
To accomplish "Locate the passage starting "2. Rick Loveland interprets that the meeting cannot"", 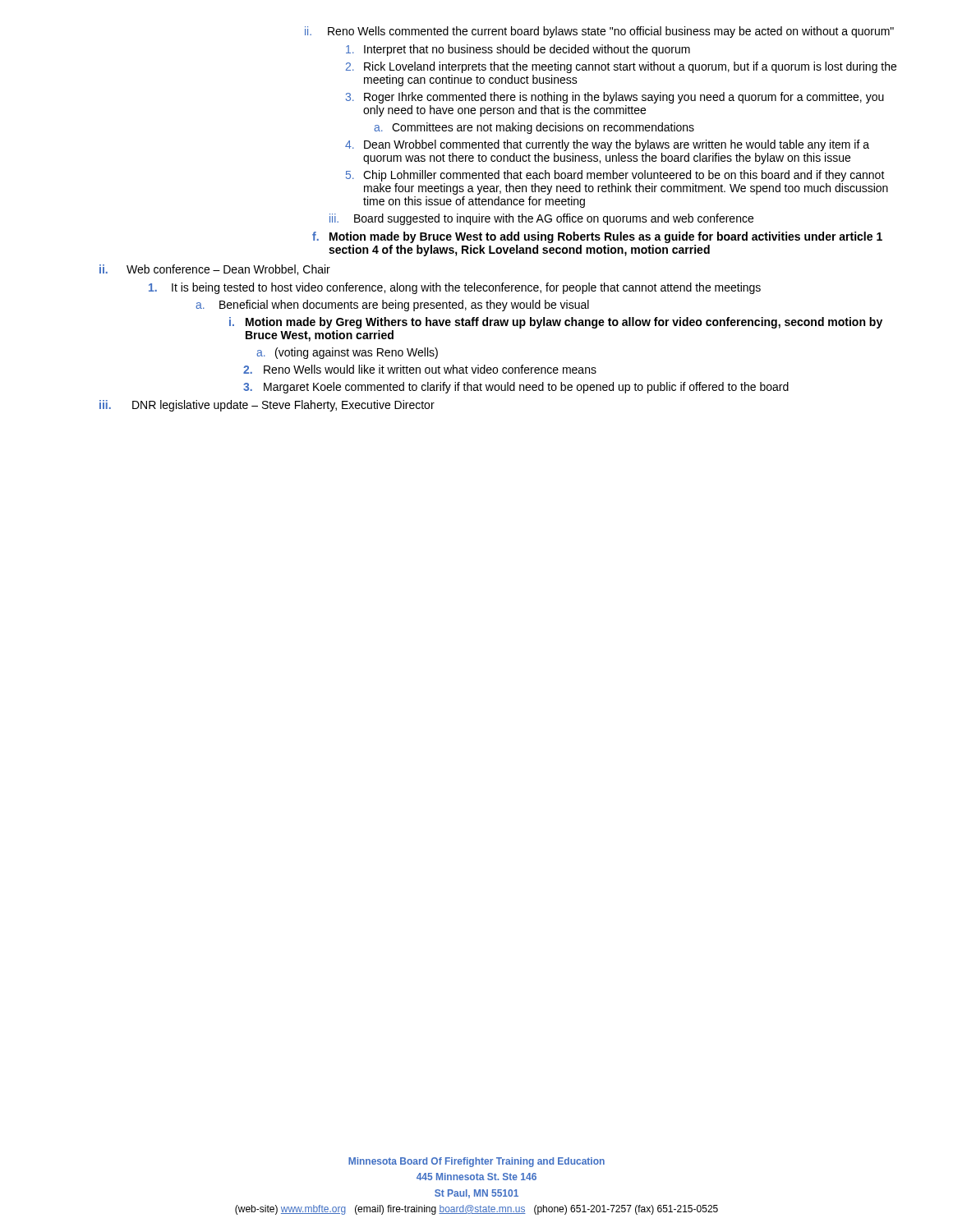I will (x=624, y=73).
